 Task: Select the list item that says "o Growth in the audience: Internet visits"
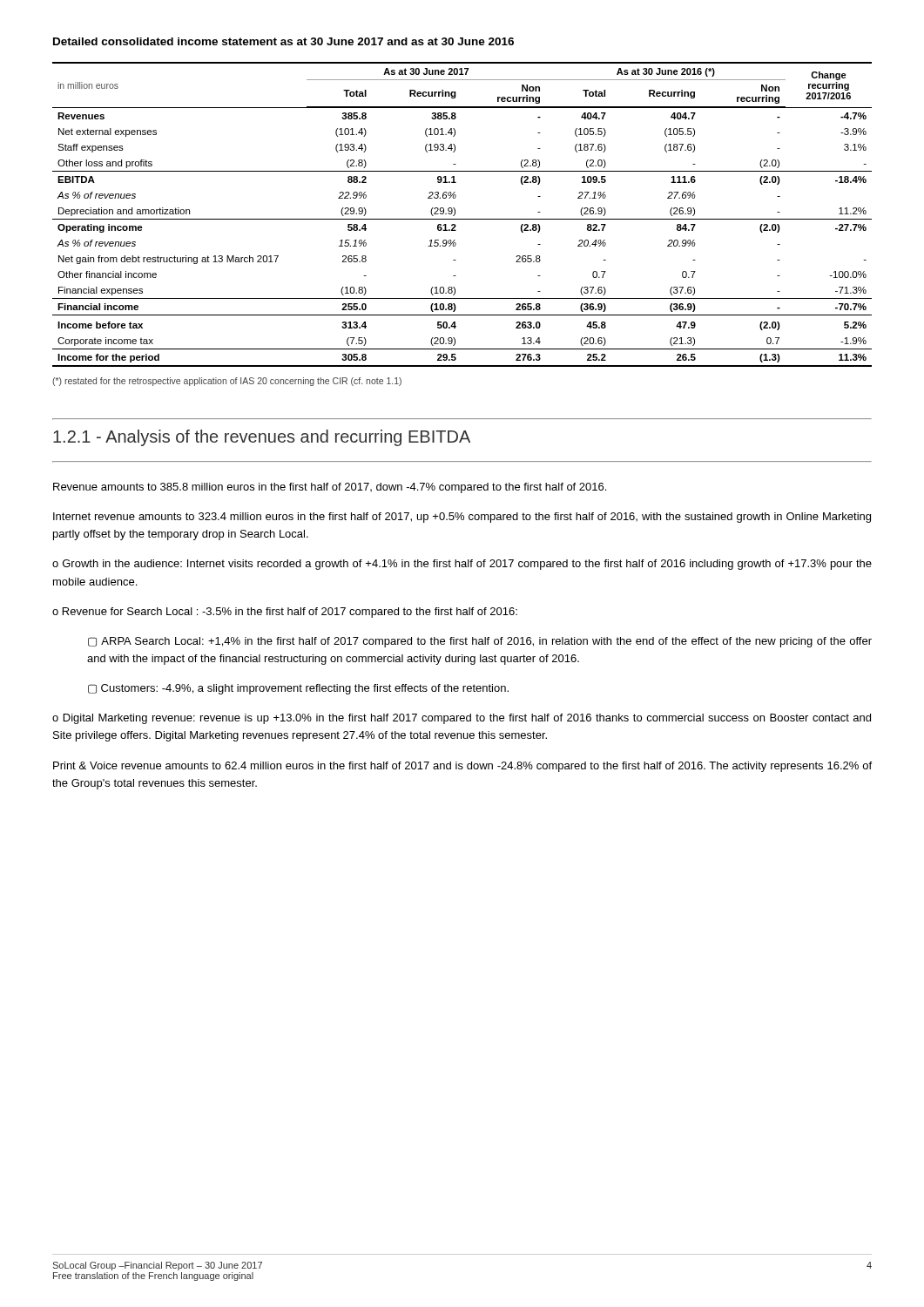click(462, 572)
